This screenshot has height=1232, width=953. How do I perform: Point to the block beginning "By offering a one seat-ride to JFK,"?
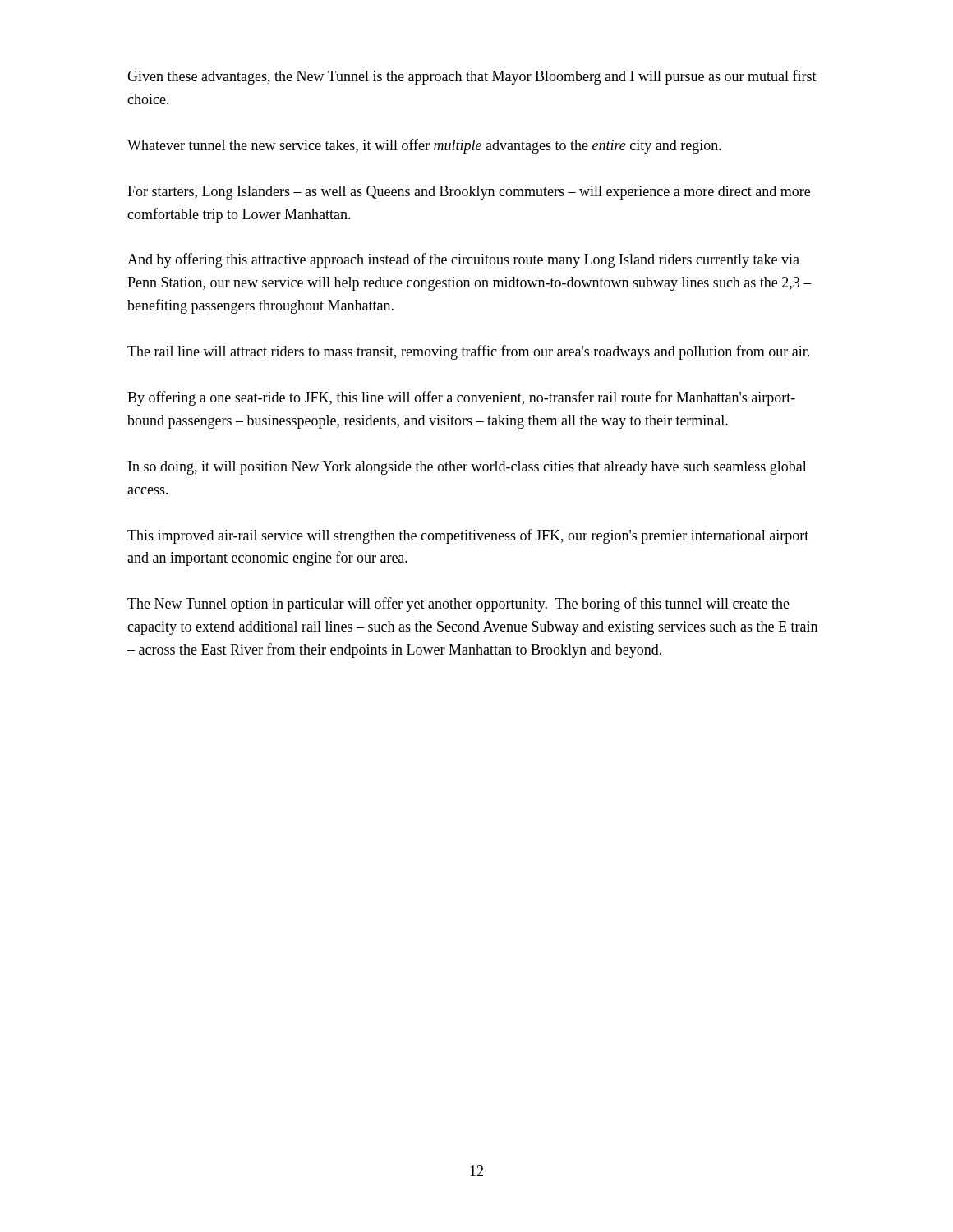click(461, 409)
